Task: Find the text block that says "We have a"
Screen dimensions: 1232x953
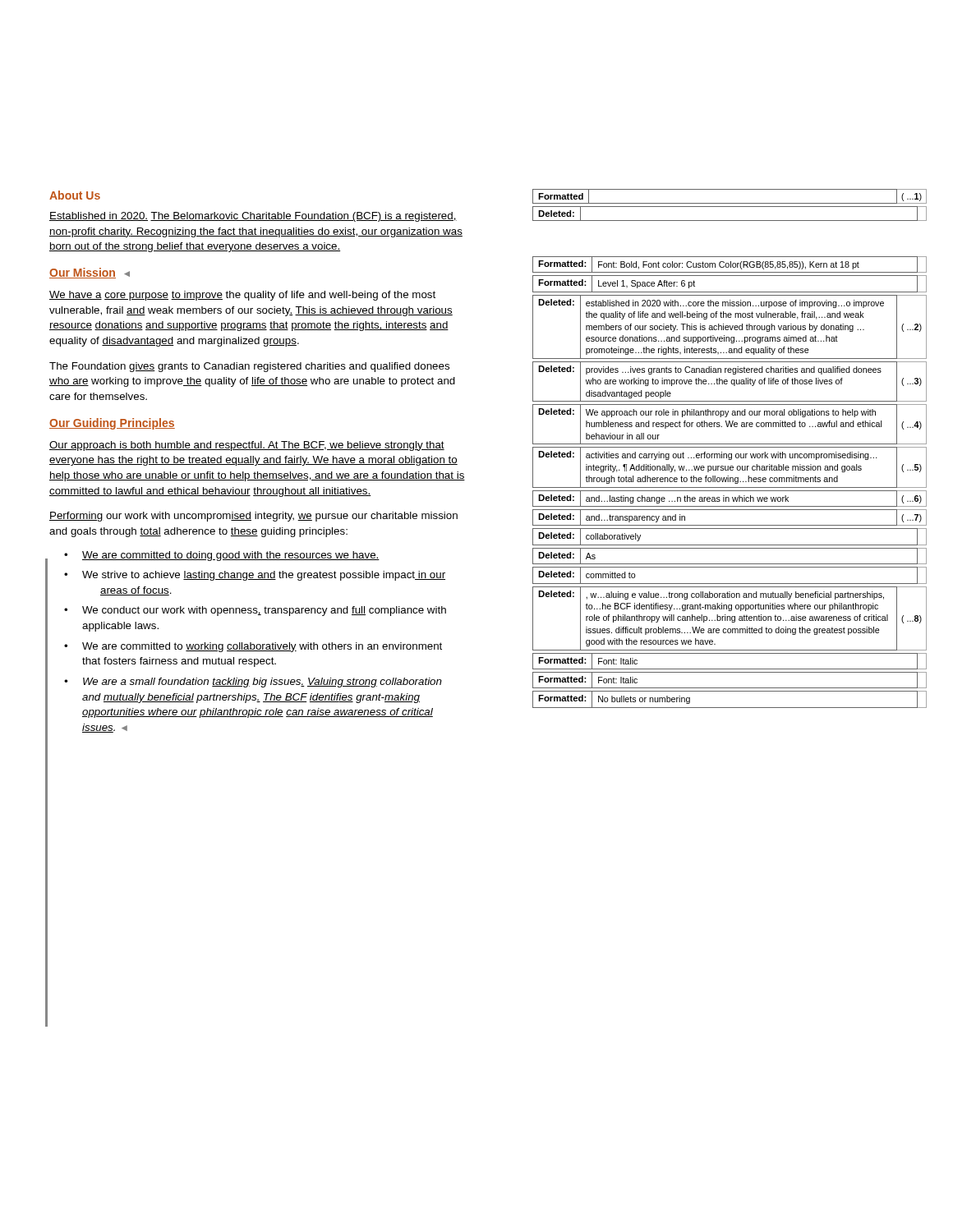Action: [x=251, y=317]
